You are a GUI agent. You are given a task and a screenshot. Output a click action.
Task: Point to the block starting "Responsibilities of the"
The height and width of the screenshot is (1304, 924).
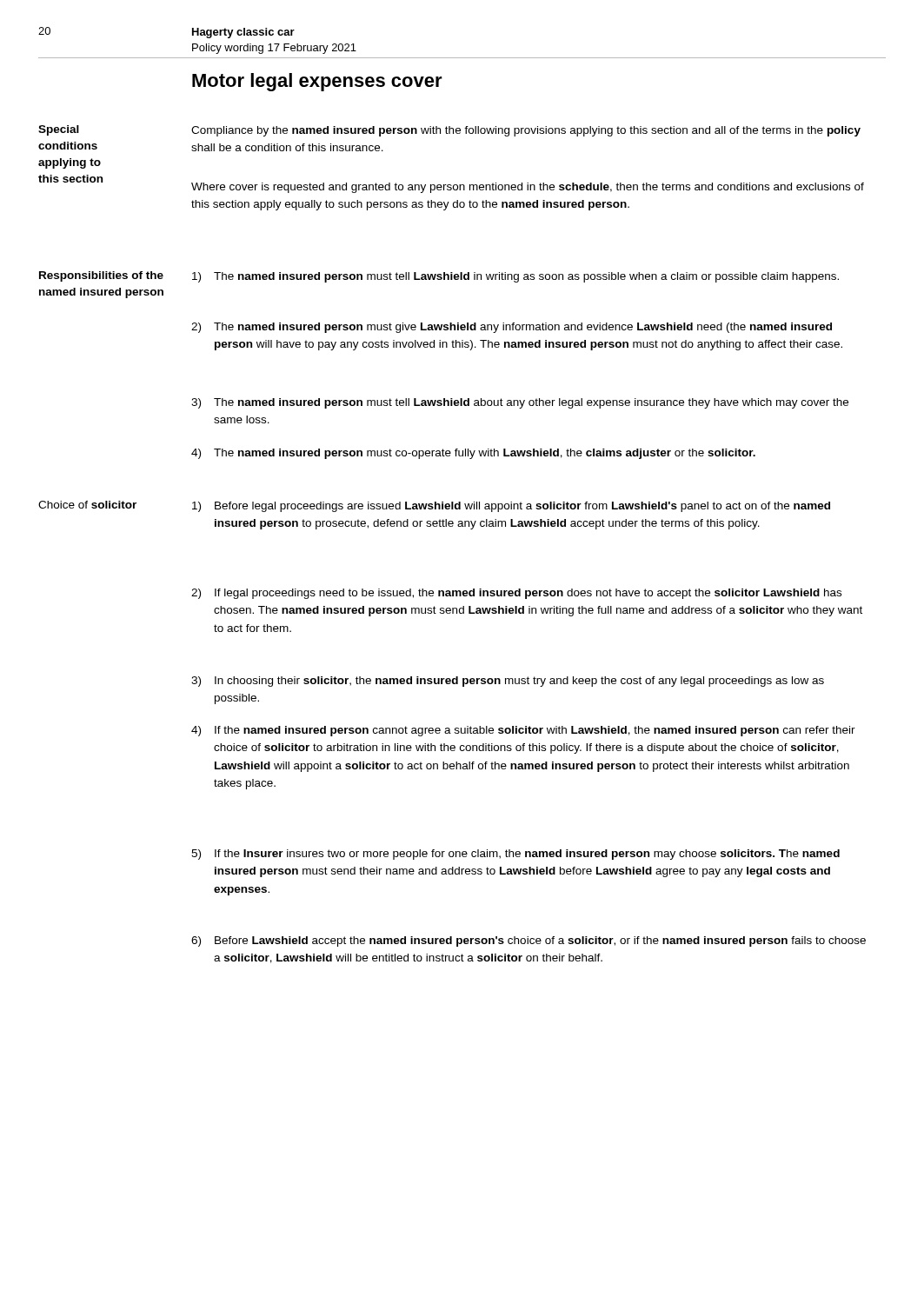pos(101,283)
